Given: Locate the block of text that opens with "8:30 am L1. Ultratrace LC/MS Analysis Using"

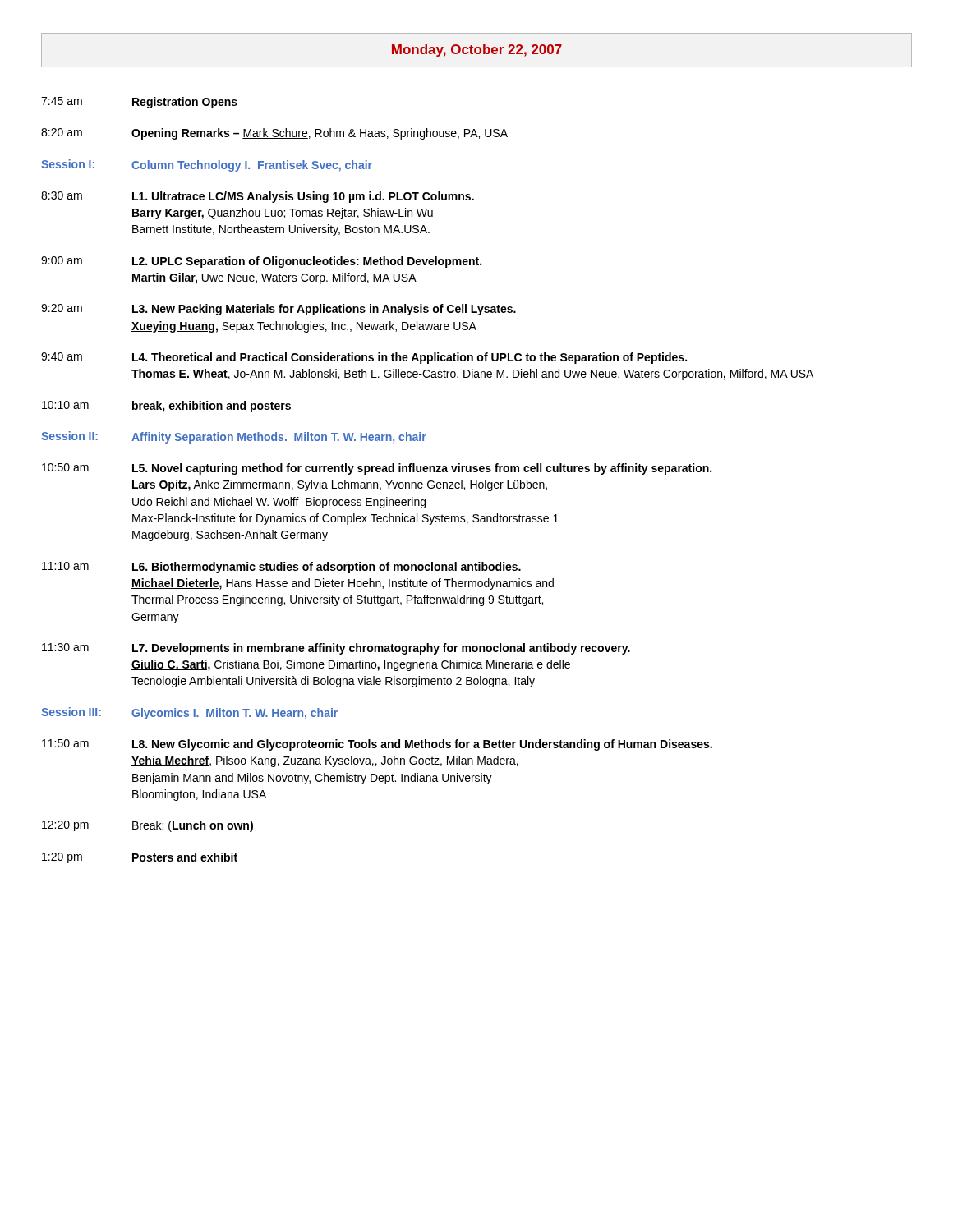Looking at the screenshot, I should coord(258,197).
